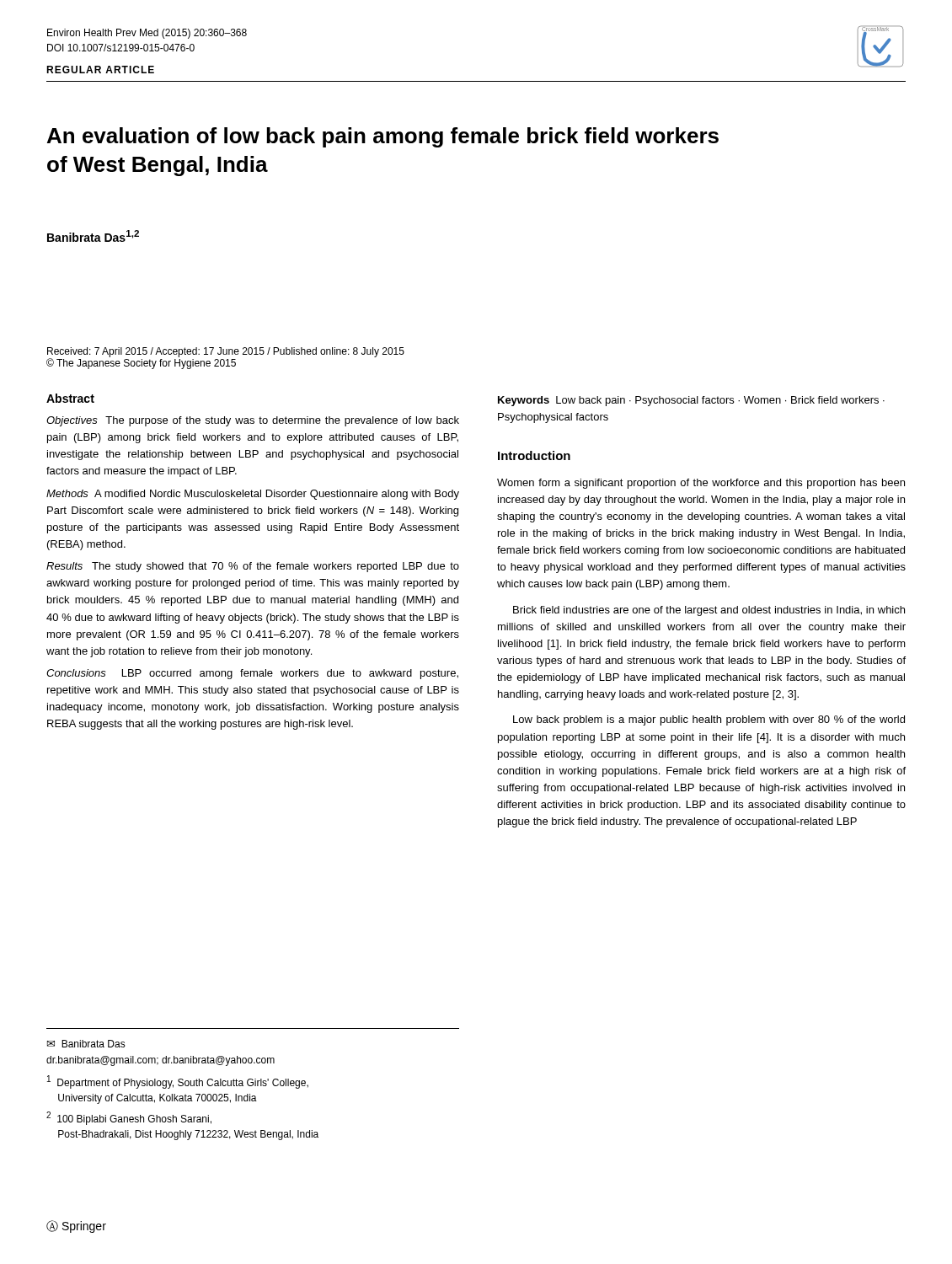Point to the passage starting "Women form a significant proportion of"
952x1264 pixels.
[x=701, y=652]
